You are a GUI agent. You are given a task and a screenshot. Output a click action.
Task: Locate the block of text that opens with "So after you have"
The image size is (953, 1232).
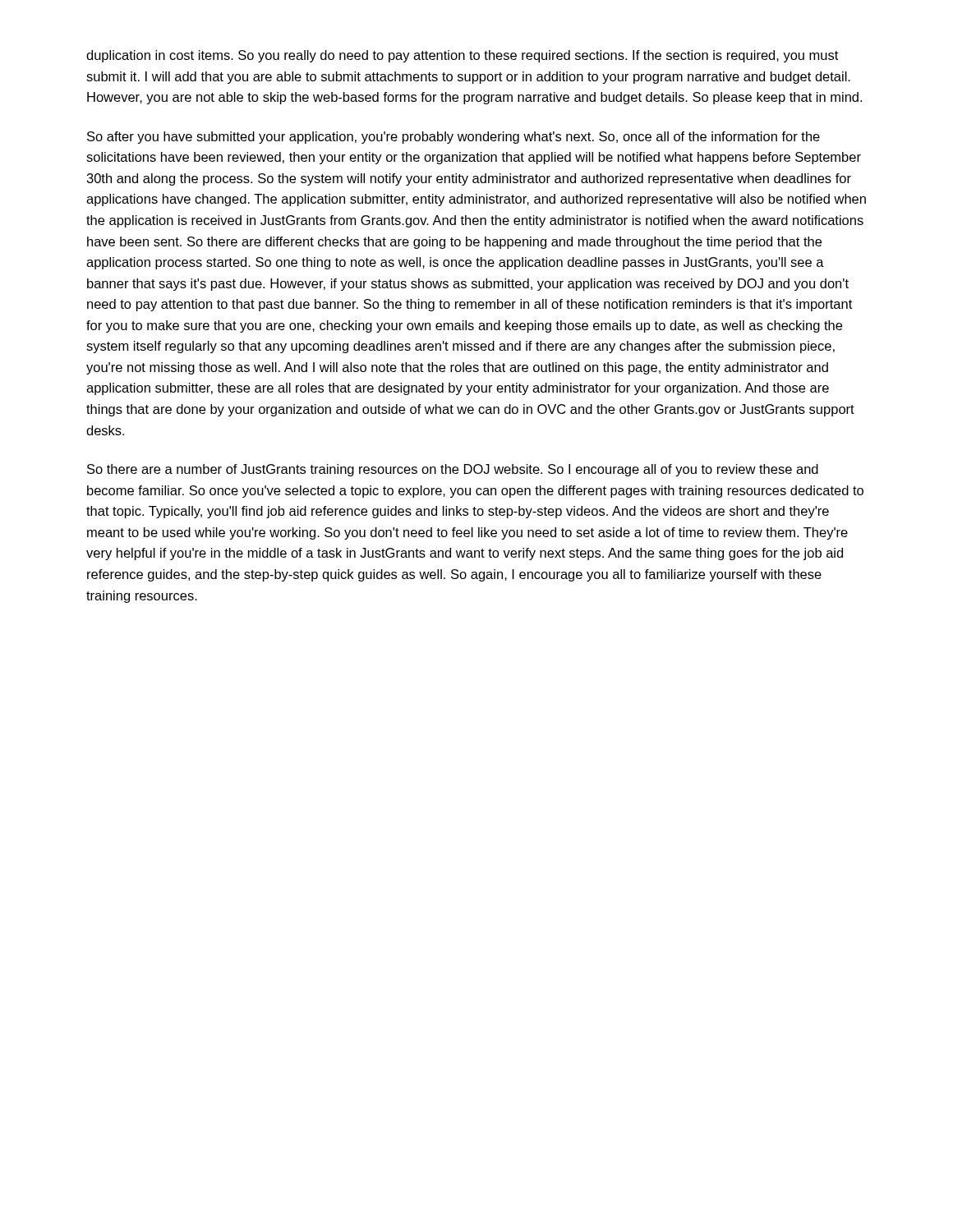coord(476,283)
